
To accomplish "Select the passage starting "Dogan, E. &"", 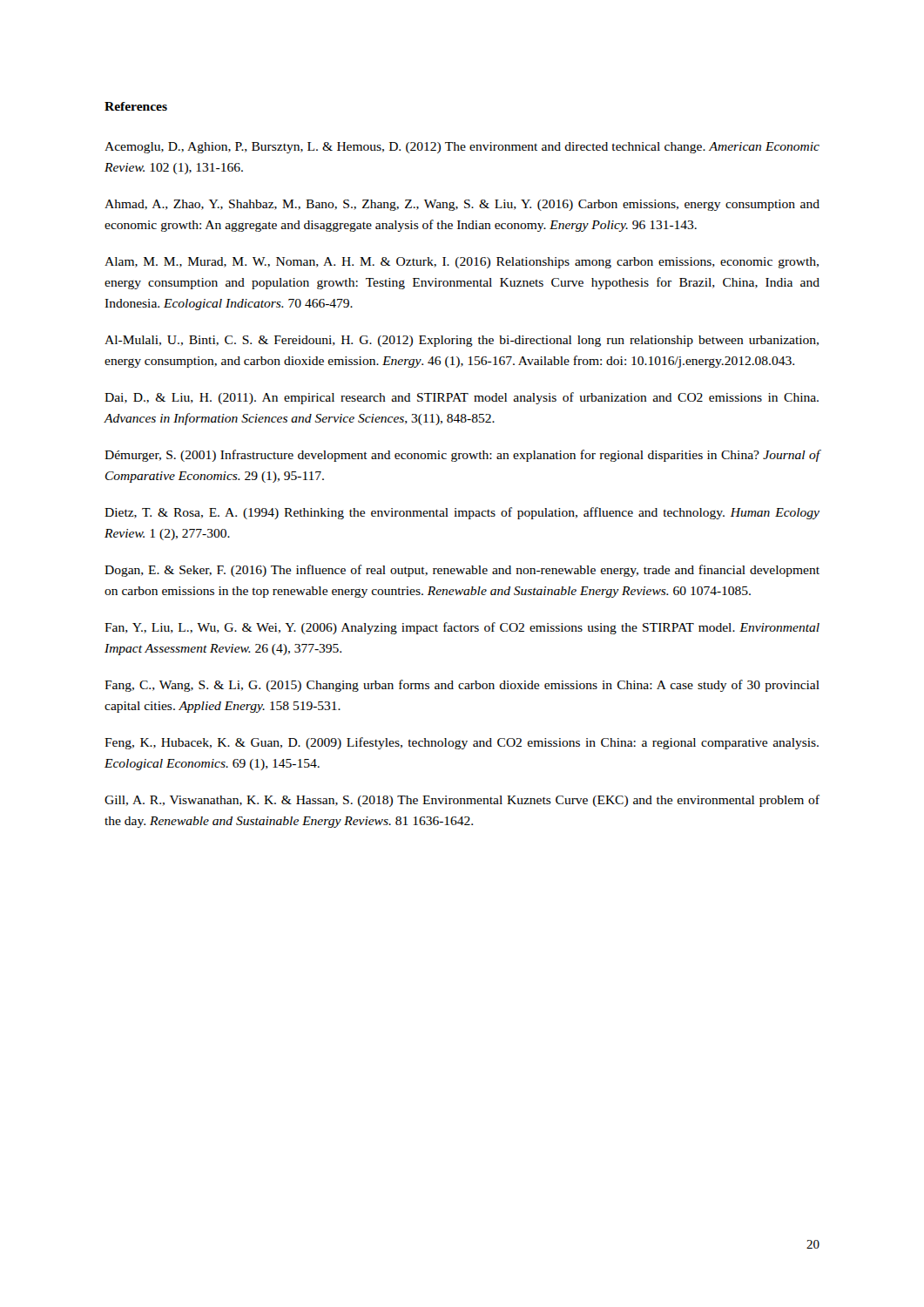I will [x=462, y=580].
